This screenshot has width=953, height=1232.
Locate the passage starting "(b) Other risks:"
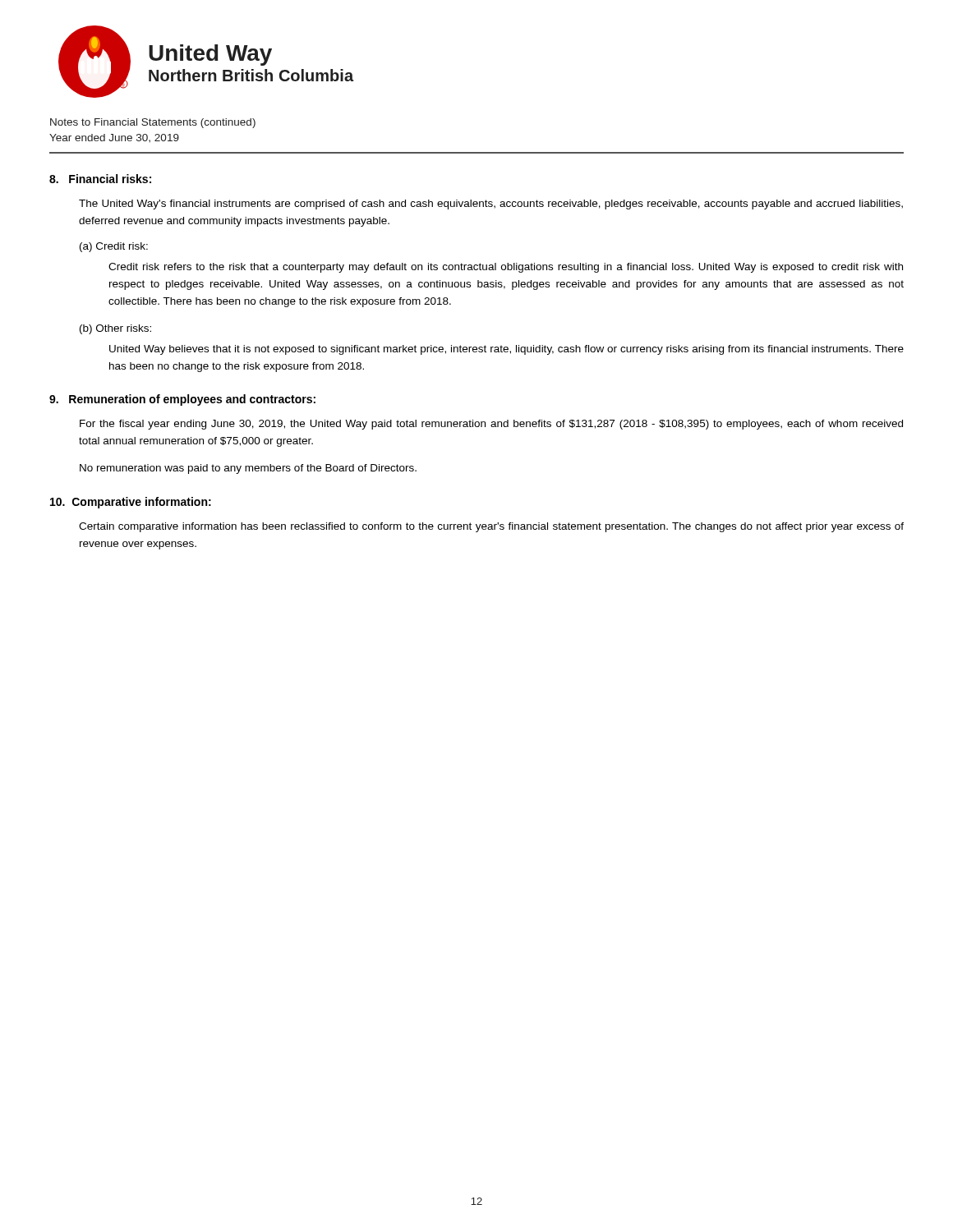[x=116, y=328]
